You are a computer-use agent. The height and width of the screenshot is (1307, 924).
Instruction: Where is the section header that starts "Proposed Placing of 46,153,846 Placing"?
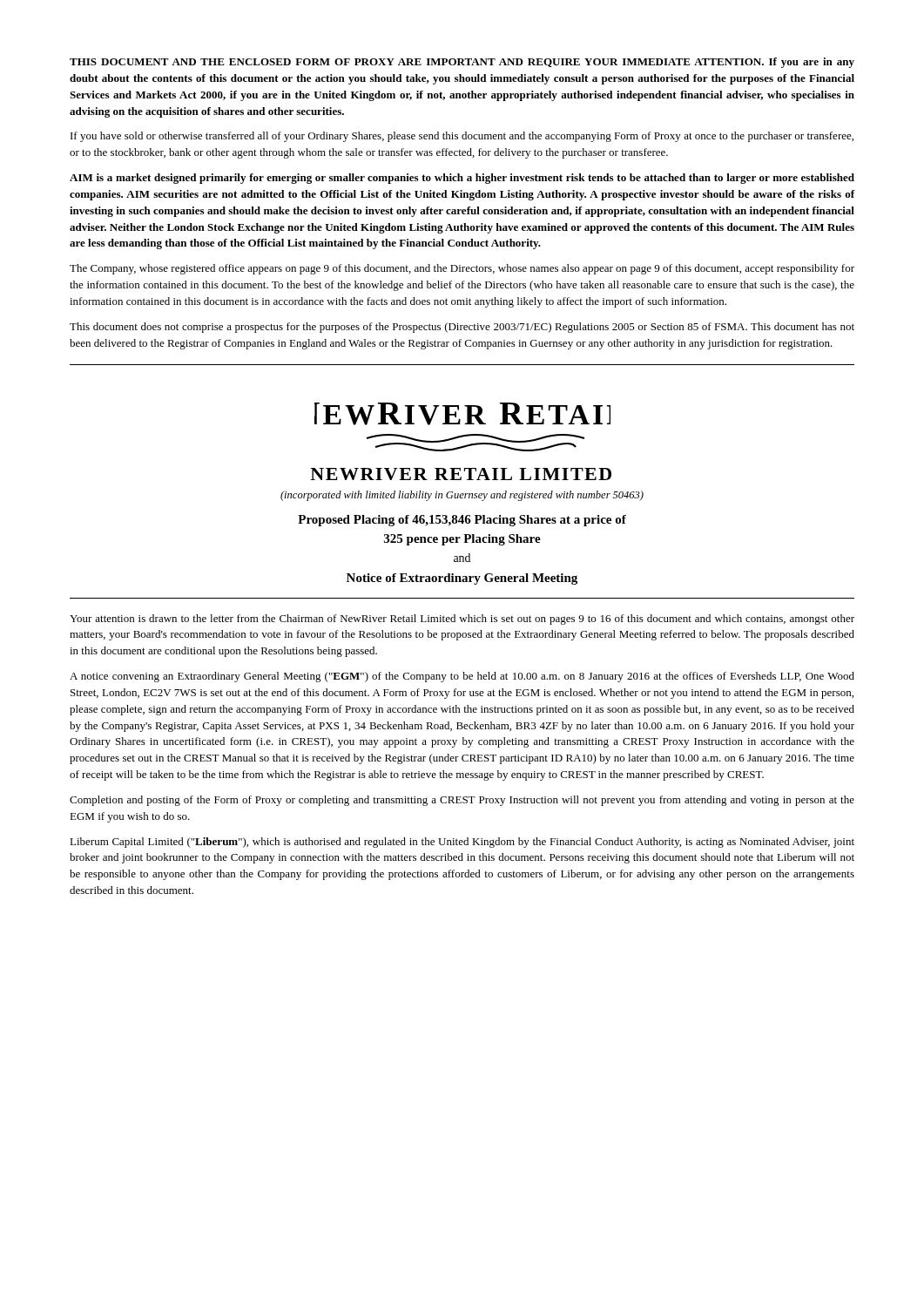462,519
